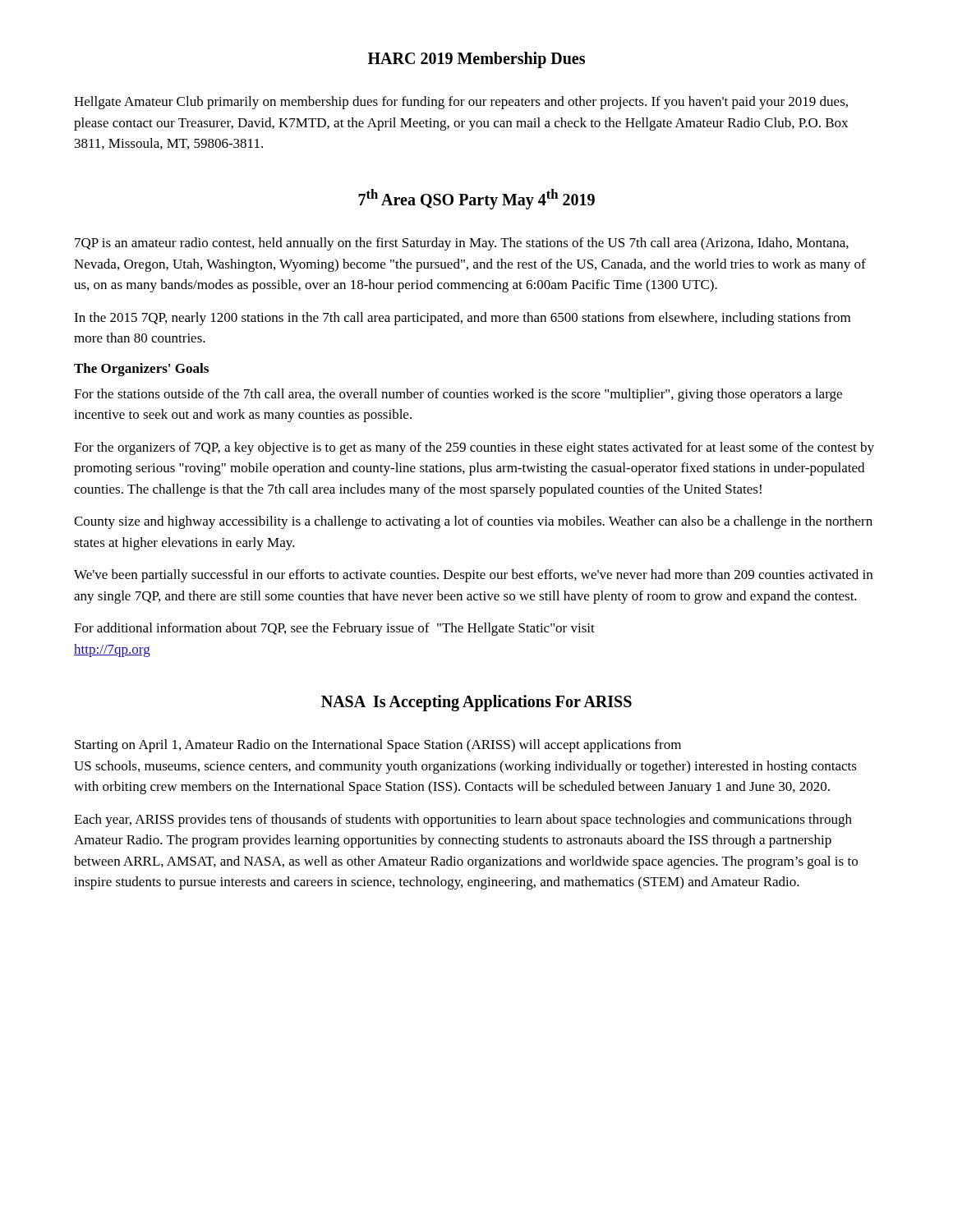Point to the text starting "7th Area QSO Party May 4th 2019"
The height and width of the screenshot is (1232, 953).
[x=476, y=198]
